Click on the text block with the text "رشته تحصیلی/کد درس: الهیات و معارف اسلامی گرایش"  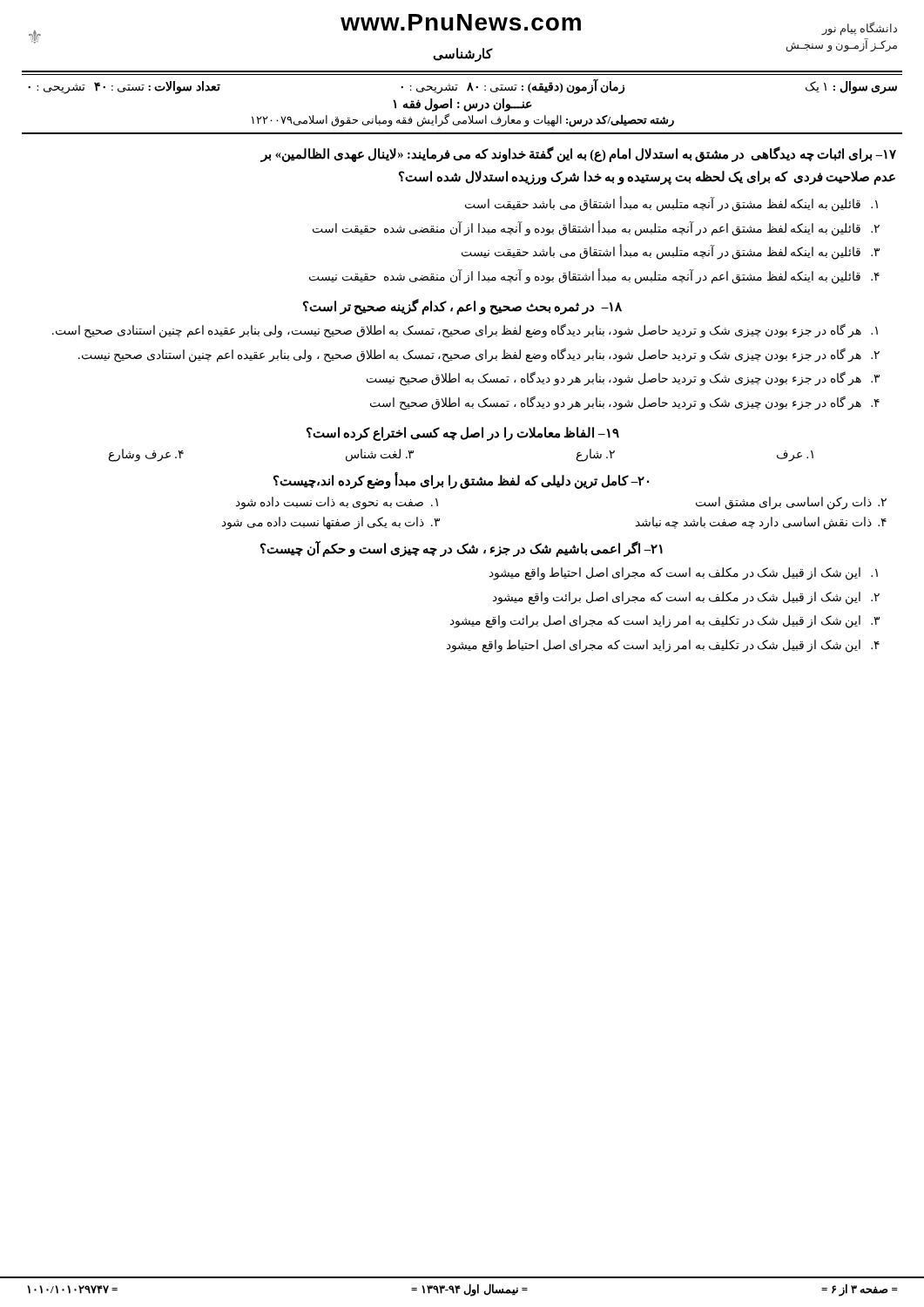(x=462, y=120)
